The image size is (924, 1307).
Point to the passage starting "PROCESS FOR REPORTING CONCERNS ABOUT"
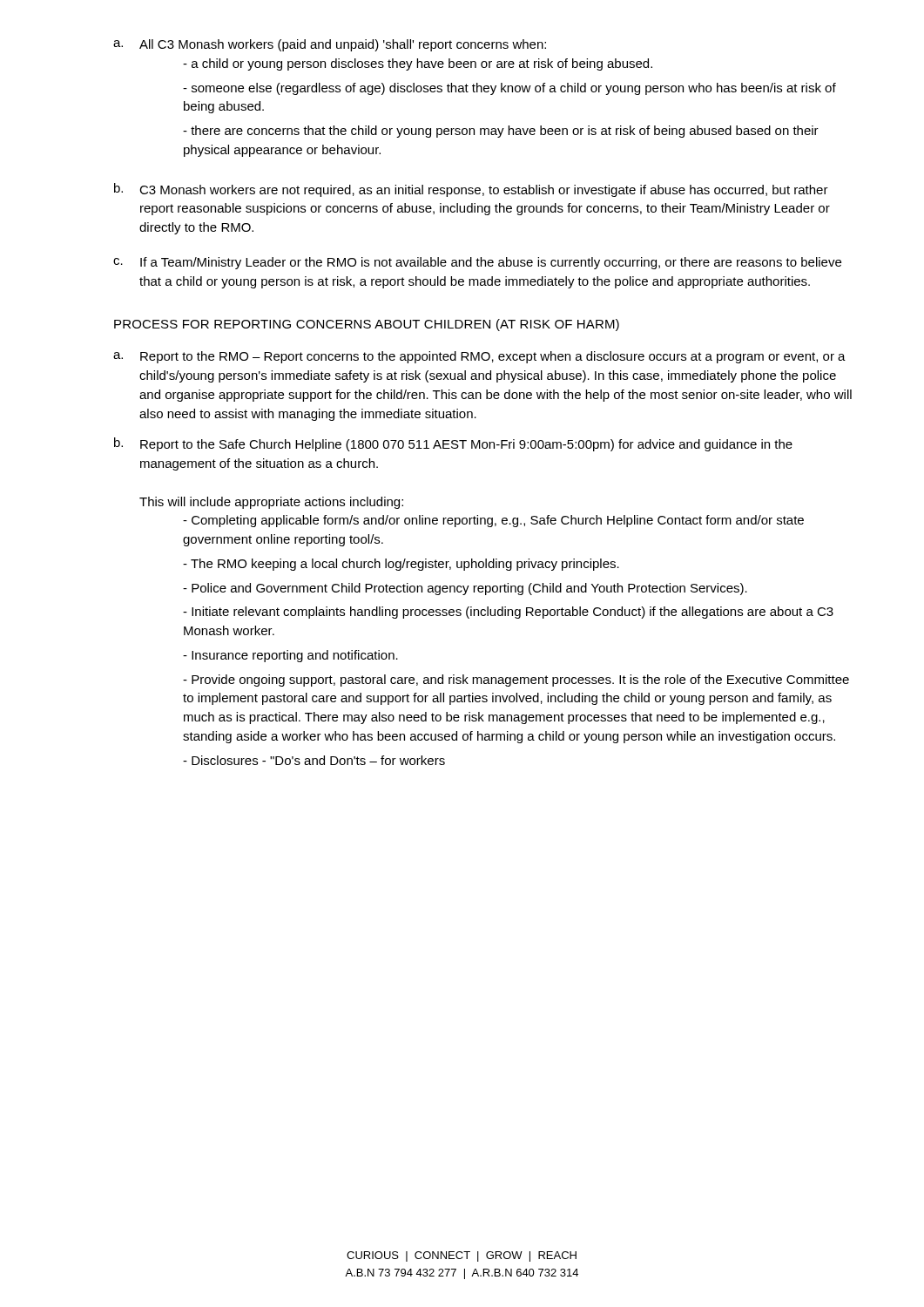(367, 324)
